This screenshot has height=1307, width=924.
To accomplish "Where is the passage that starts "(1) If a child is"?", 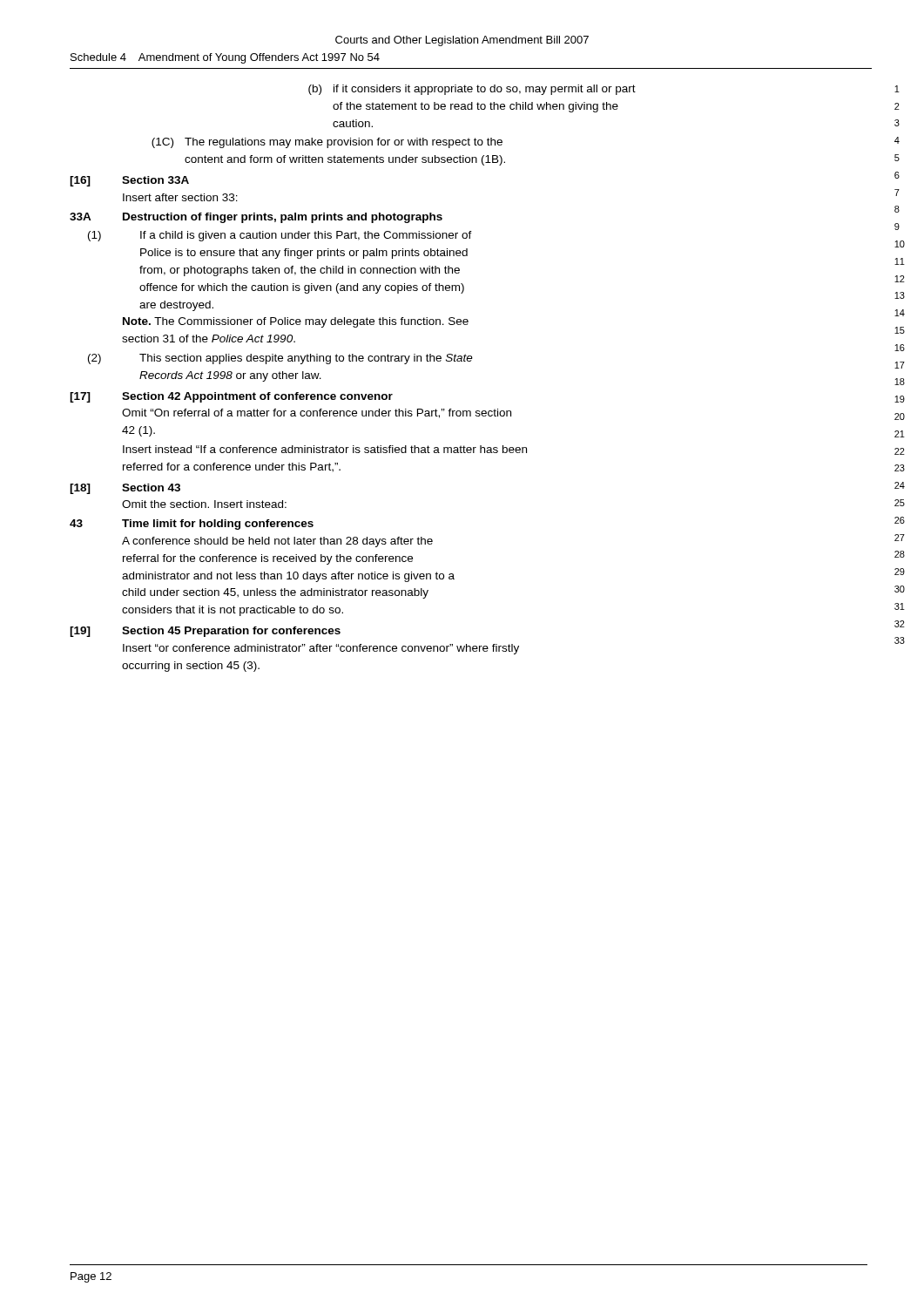I will pyautogui.click(x=469, y=270).
